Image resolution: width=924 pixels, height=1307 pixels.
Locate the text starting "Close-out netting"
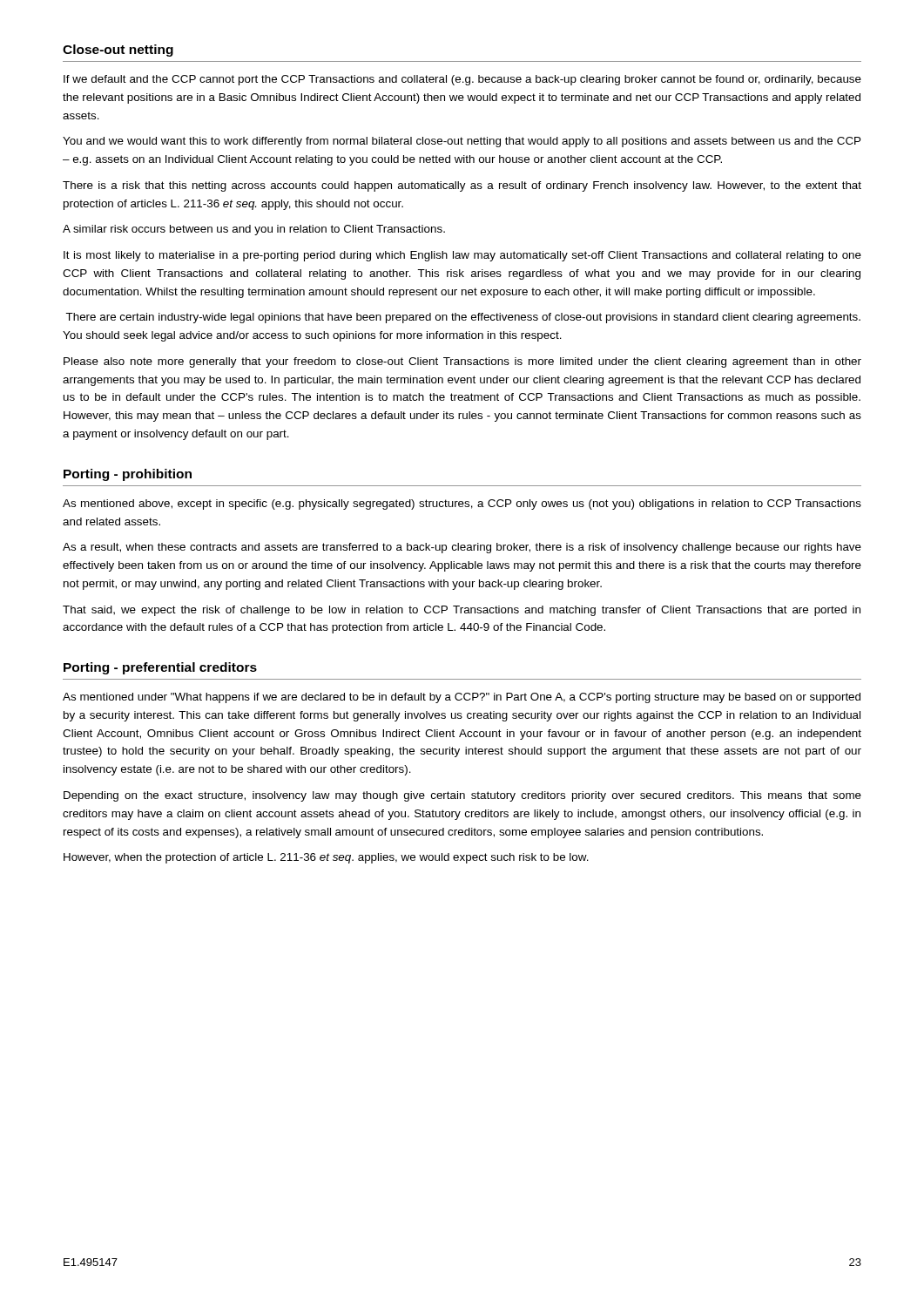tap(118, 49)
